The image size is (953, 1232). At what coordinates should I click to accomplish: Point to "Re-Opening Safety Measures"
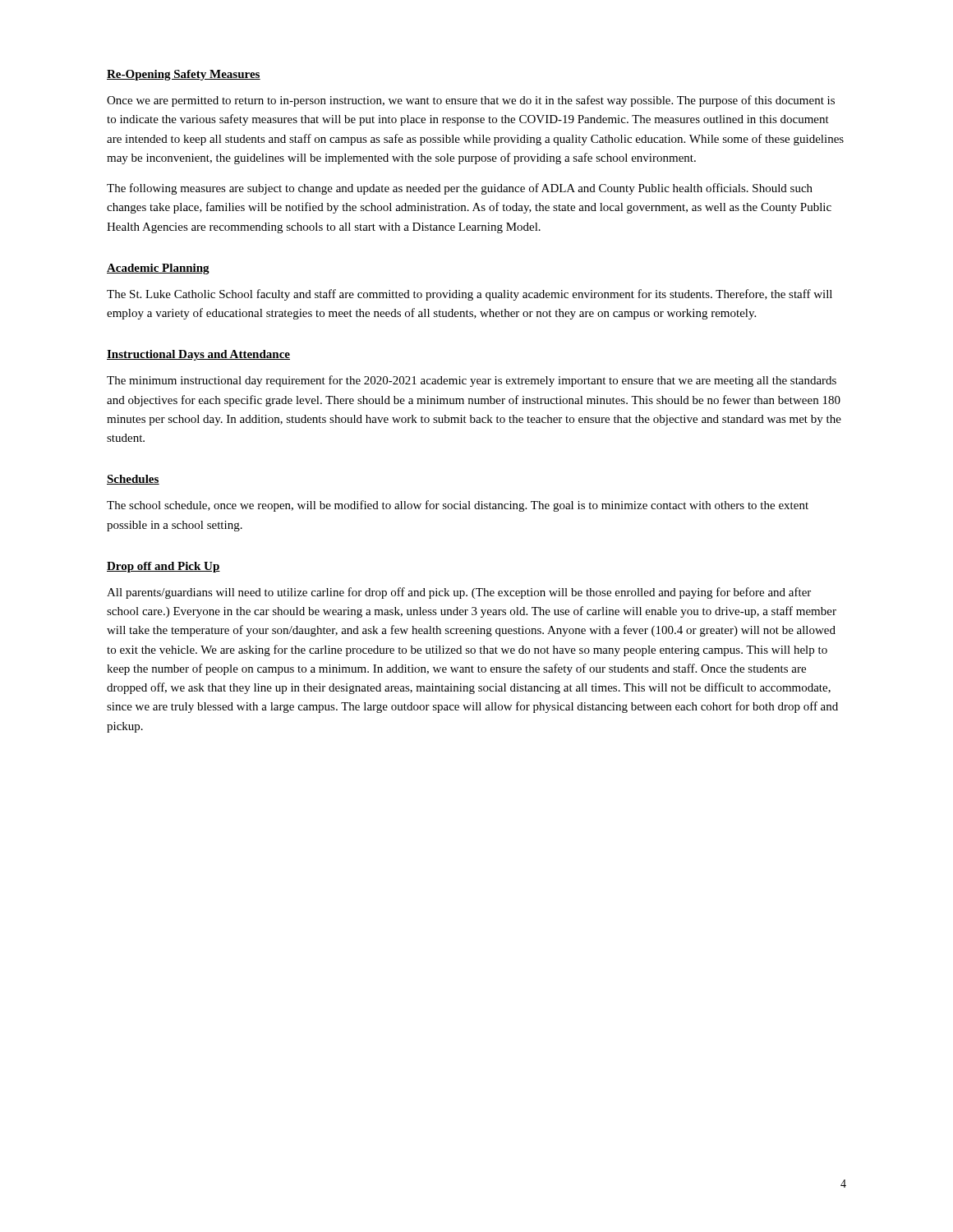coord(183,74)
